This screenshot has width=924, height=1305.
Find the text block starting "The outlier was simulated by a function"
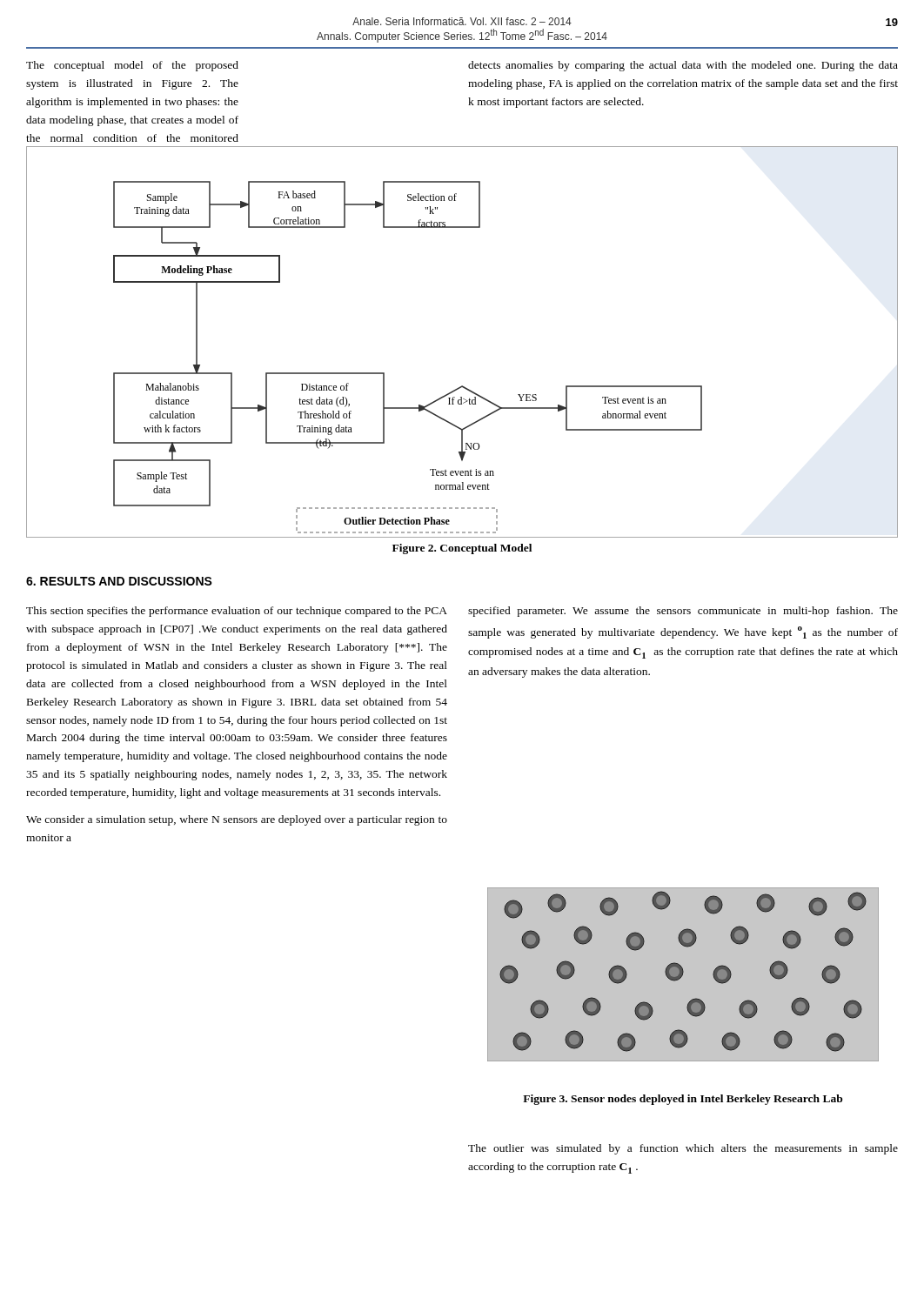coord(683,1158)
